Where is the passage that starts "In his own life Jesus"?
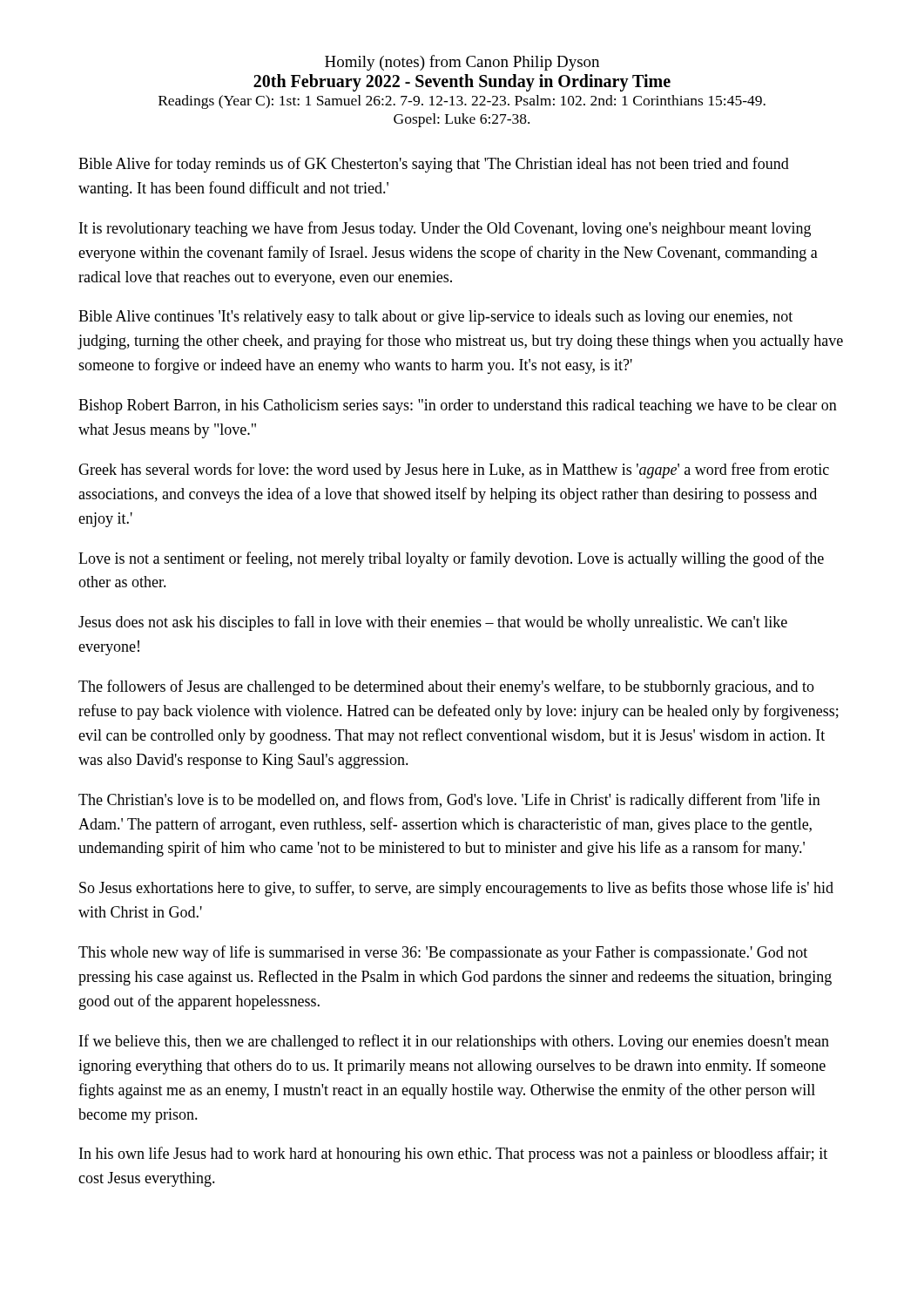The image size is (924, 1307). coord(453,1166)
